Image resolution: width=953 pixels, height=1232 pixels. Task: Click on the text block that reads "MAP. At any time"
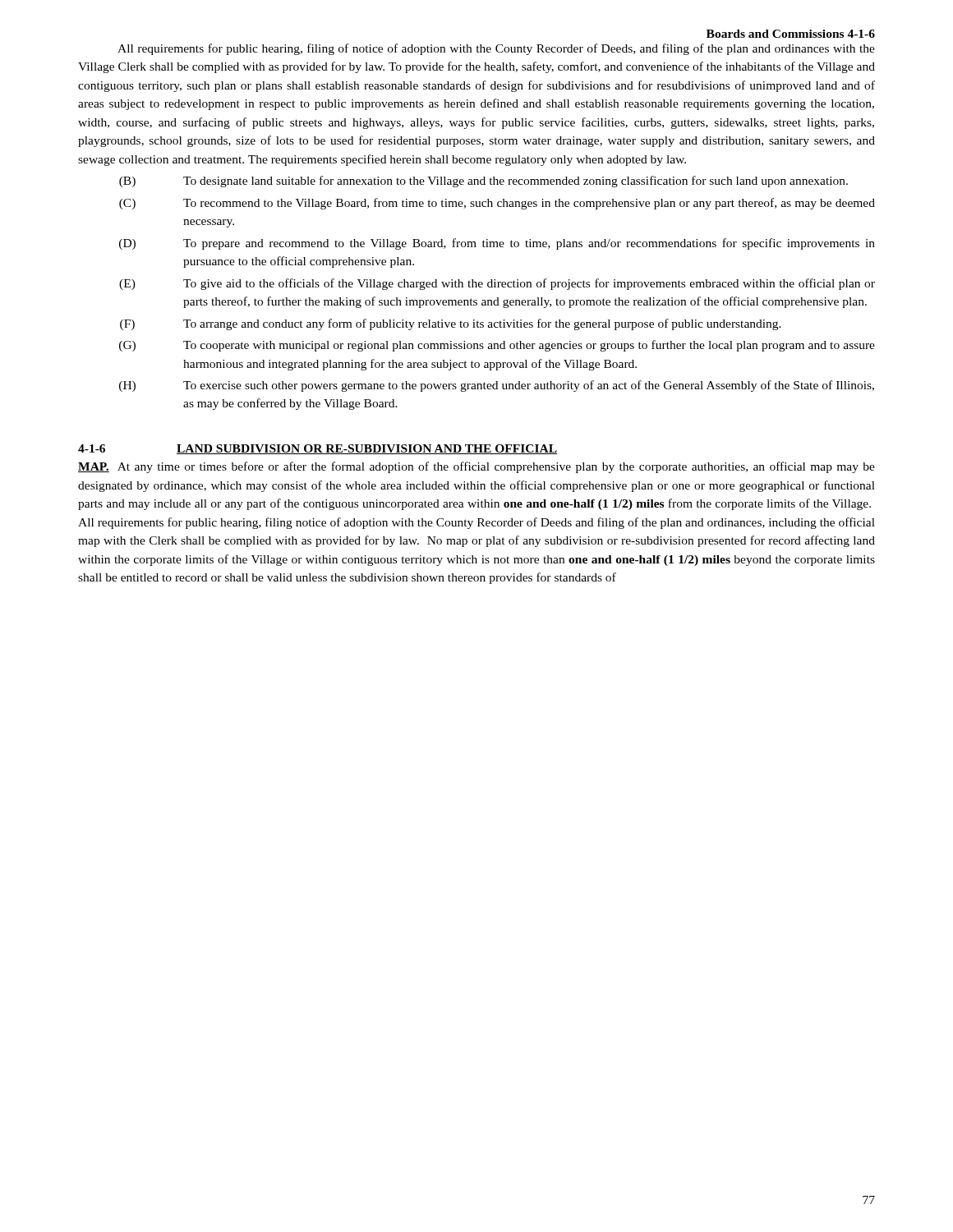tap(476, 522)
